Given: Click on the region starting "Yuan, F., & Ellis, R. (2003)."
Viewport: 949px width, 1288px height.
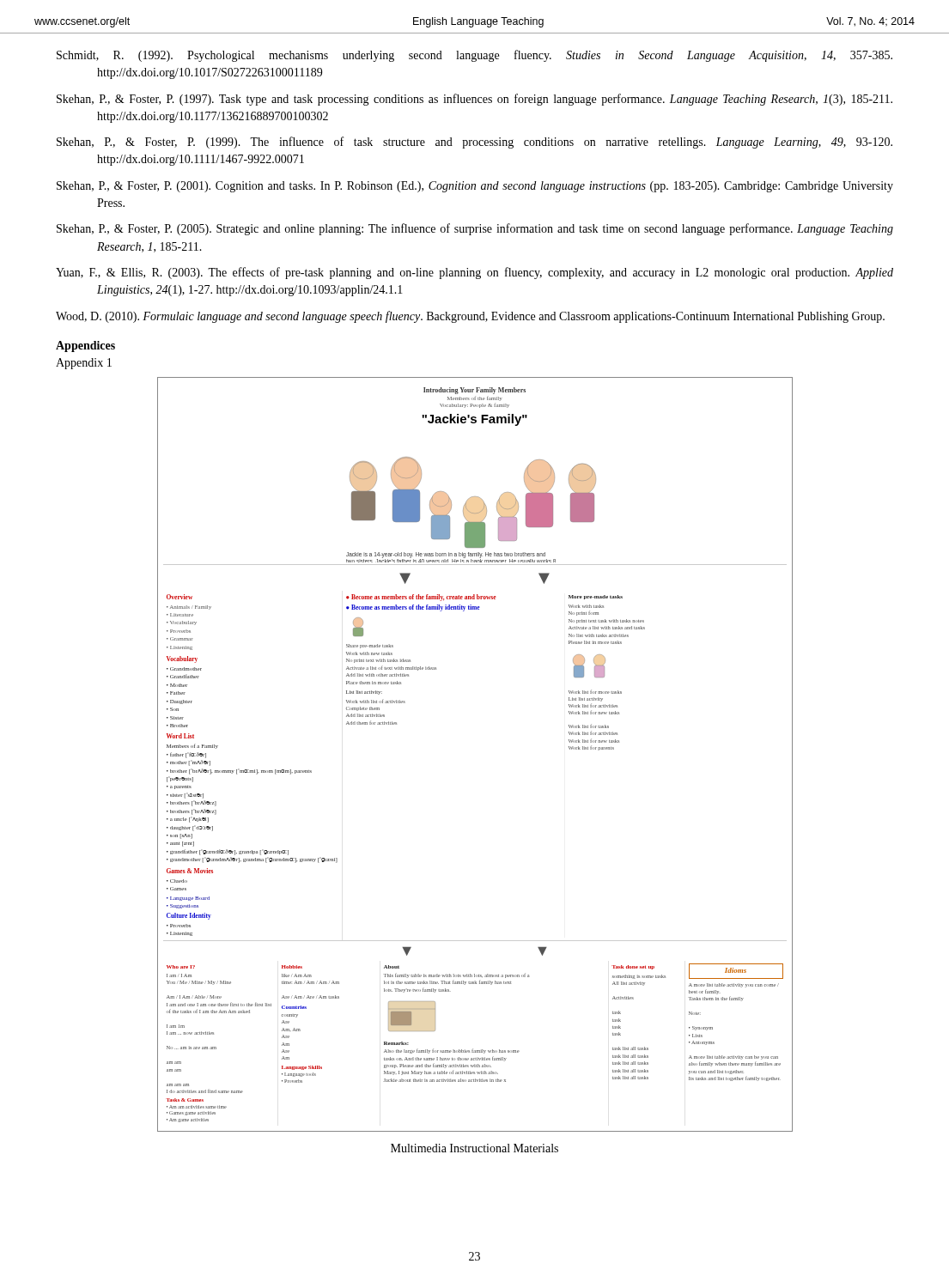Looking at the screenshot, I should click(x=474, y=281).
